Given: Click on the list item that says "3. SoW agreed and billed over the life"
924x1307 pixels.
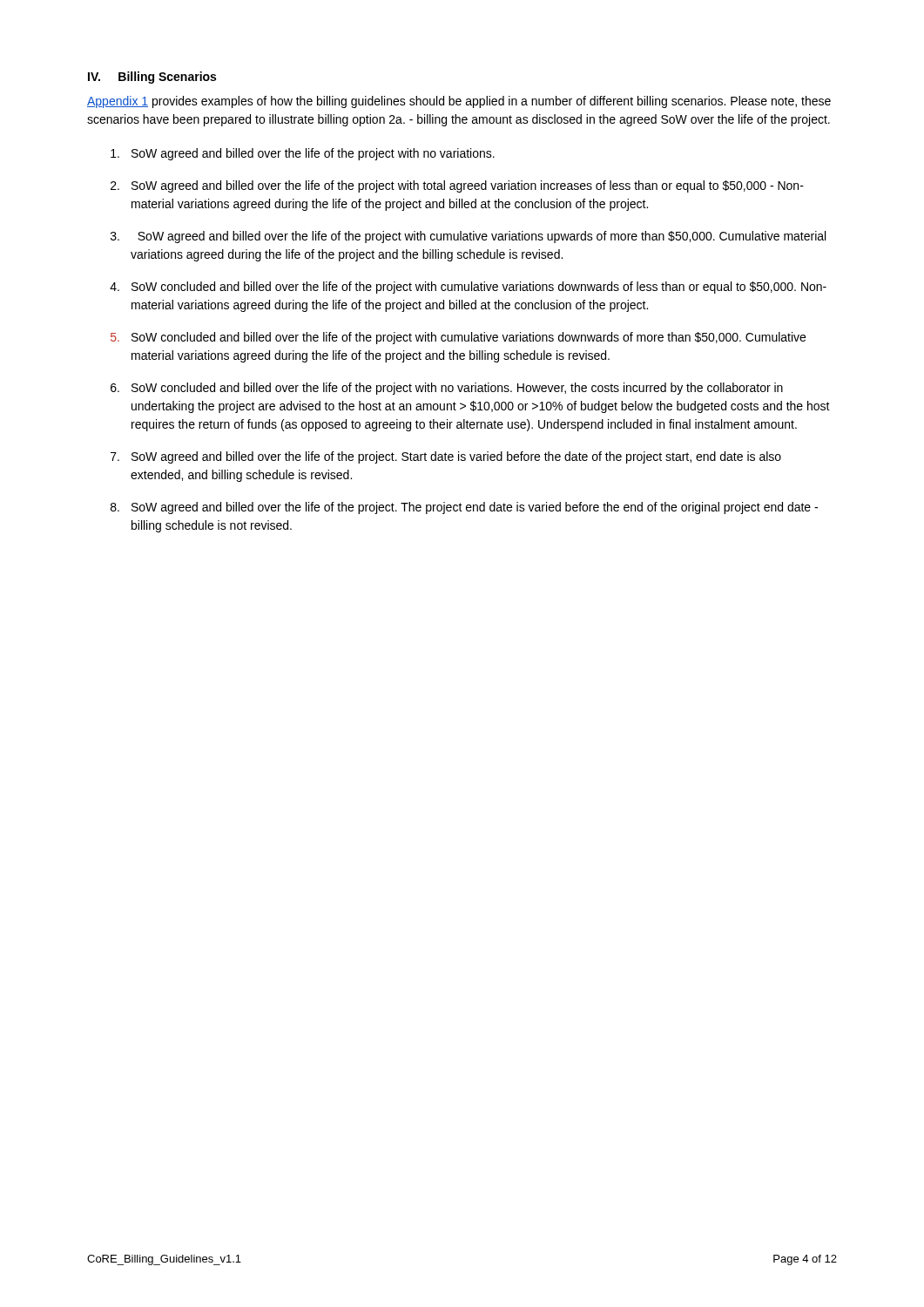Looking at the screenshot, I should (x=462, y=246).
